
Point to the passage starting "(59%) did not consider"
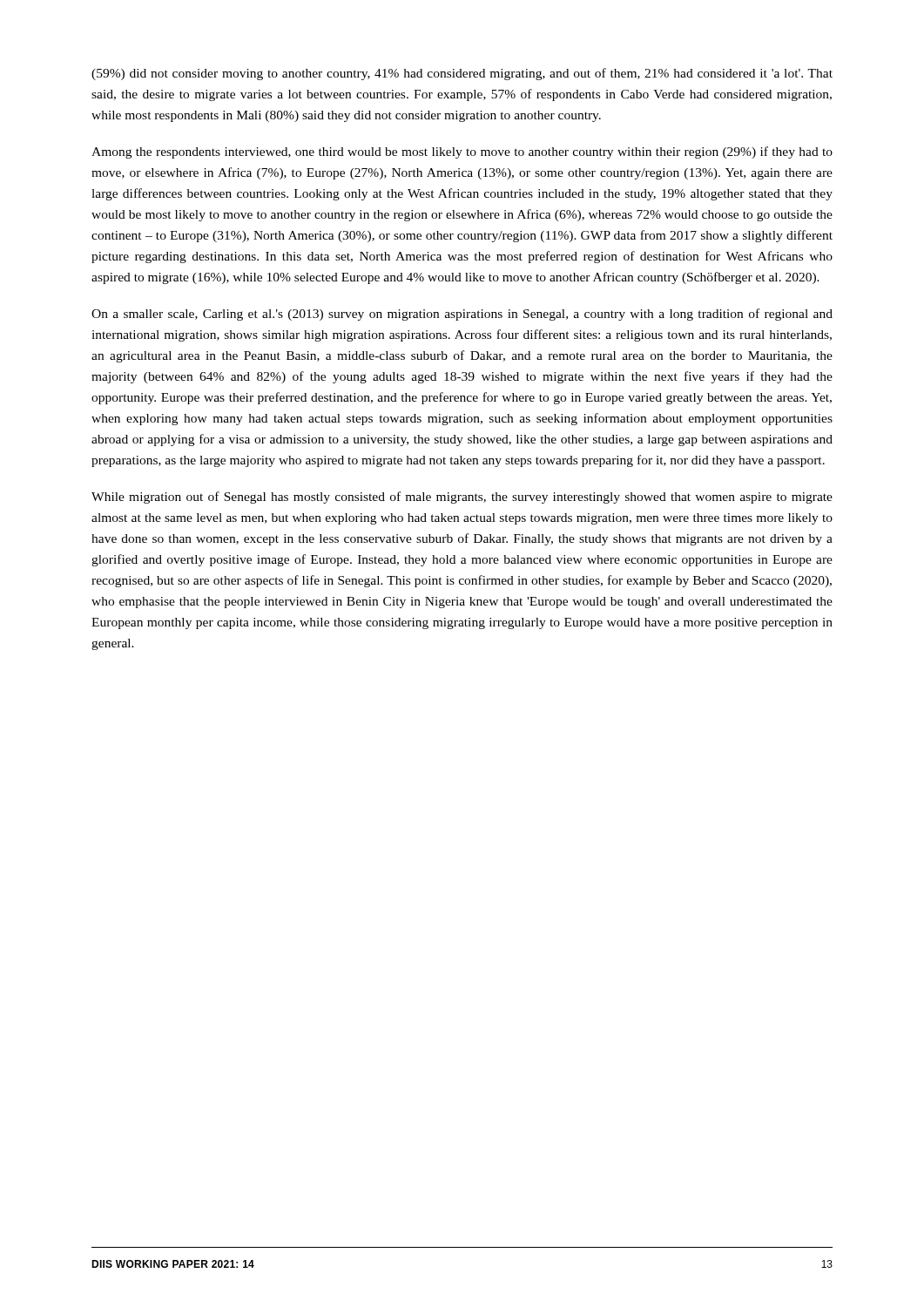tap(462, 94)
